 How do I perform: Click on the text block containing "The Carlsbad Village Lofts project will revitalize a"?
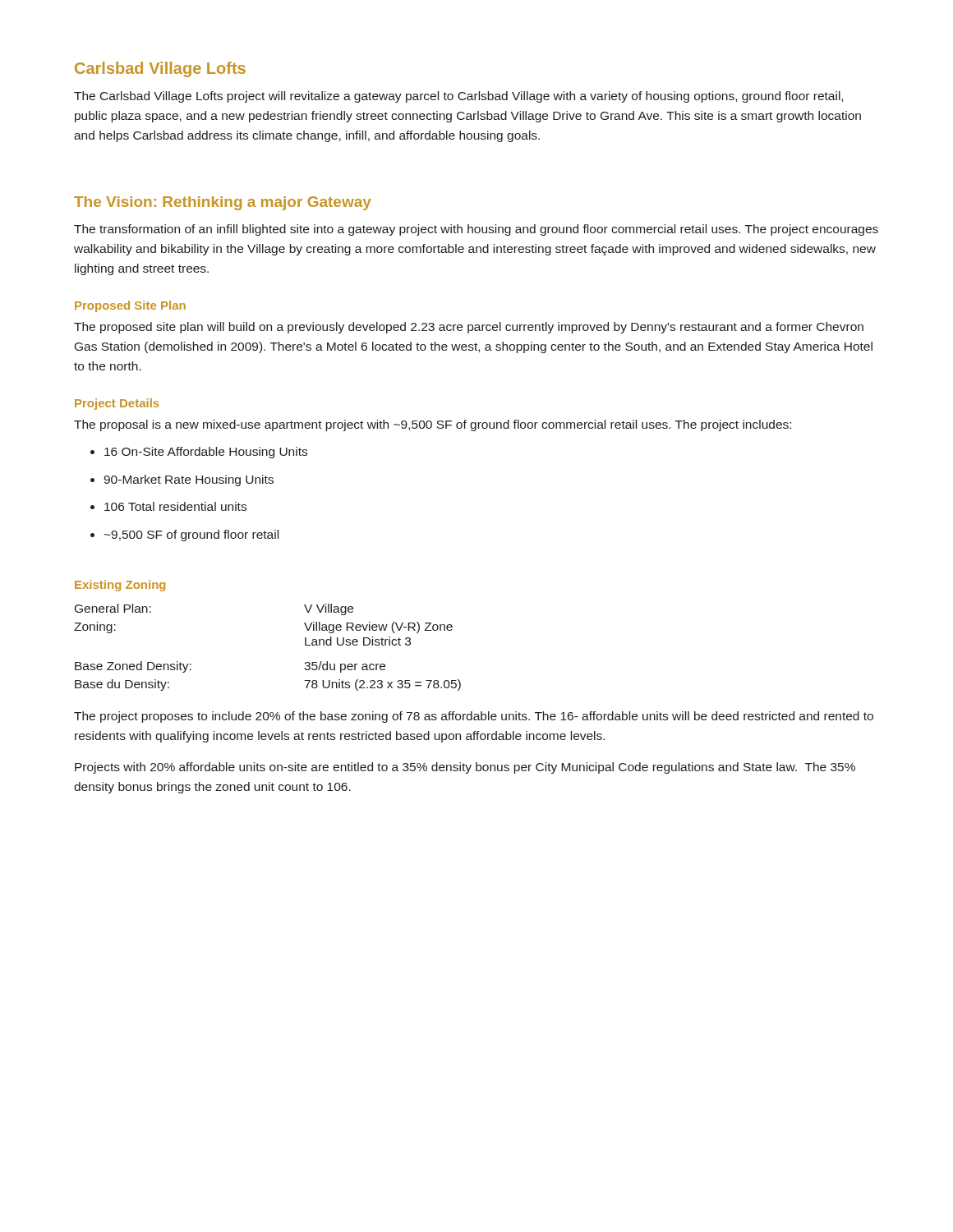[468, 115]
